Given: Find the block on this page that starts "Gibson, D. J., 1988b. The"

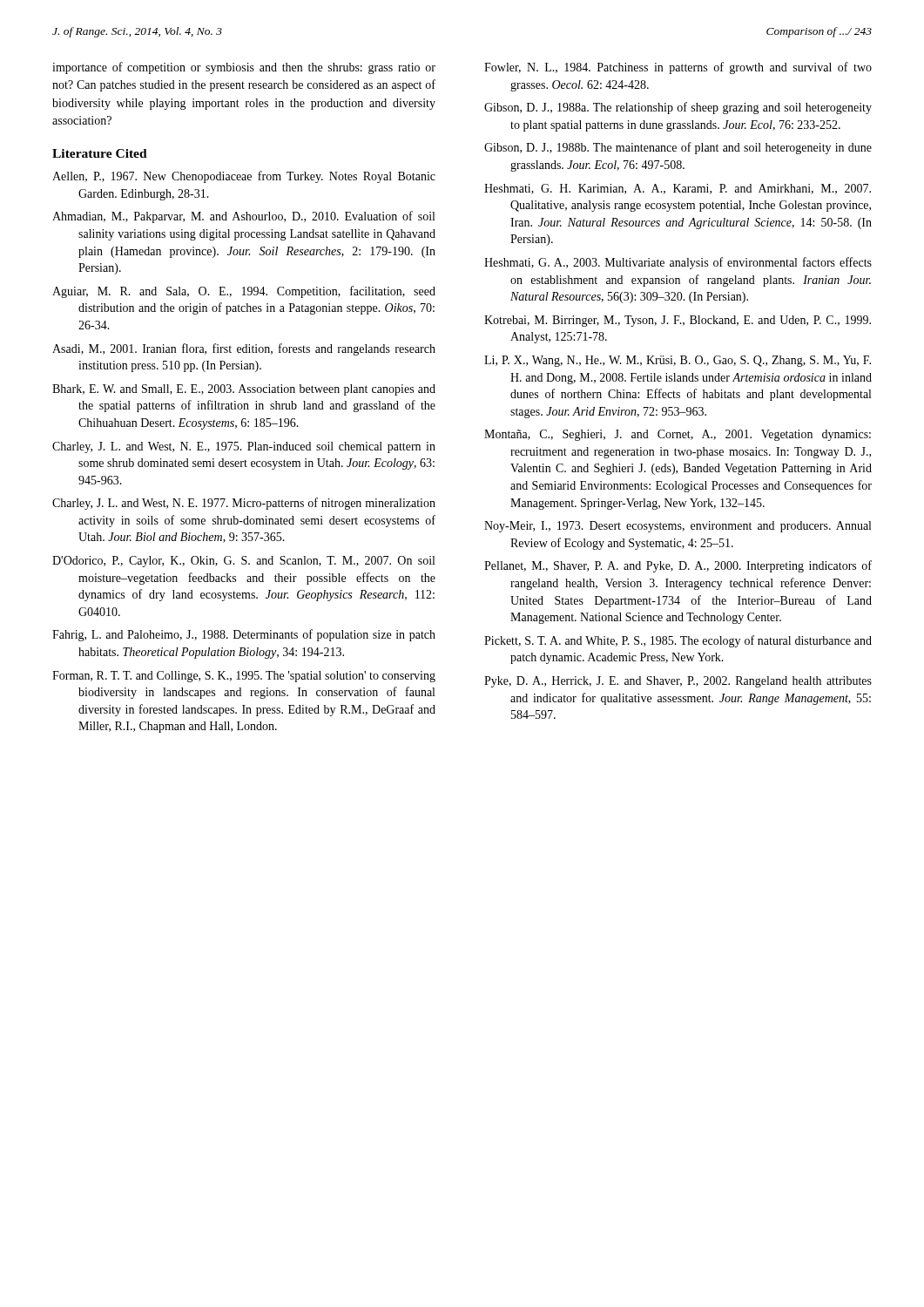Looking at the screenshot, I should pos(678,157).
